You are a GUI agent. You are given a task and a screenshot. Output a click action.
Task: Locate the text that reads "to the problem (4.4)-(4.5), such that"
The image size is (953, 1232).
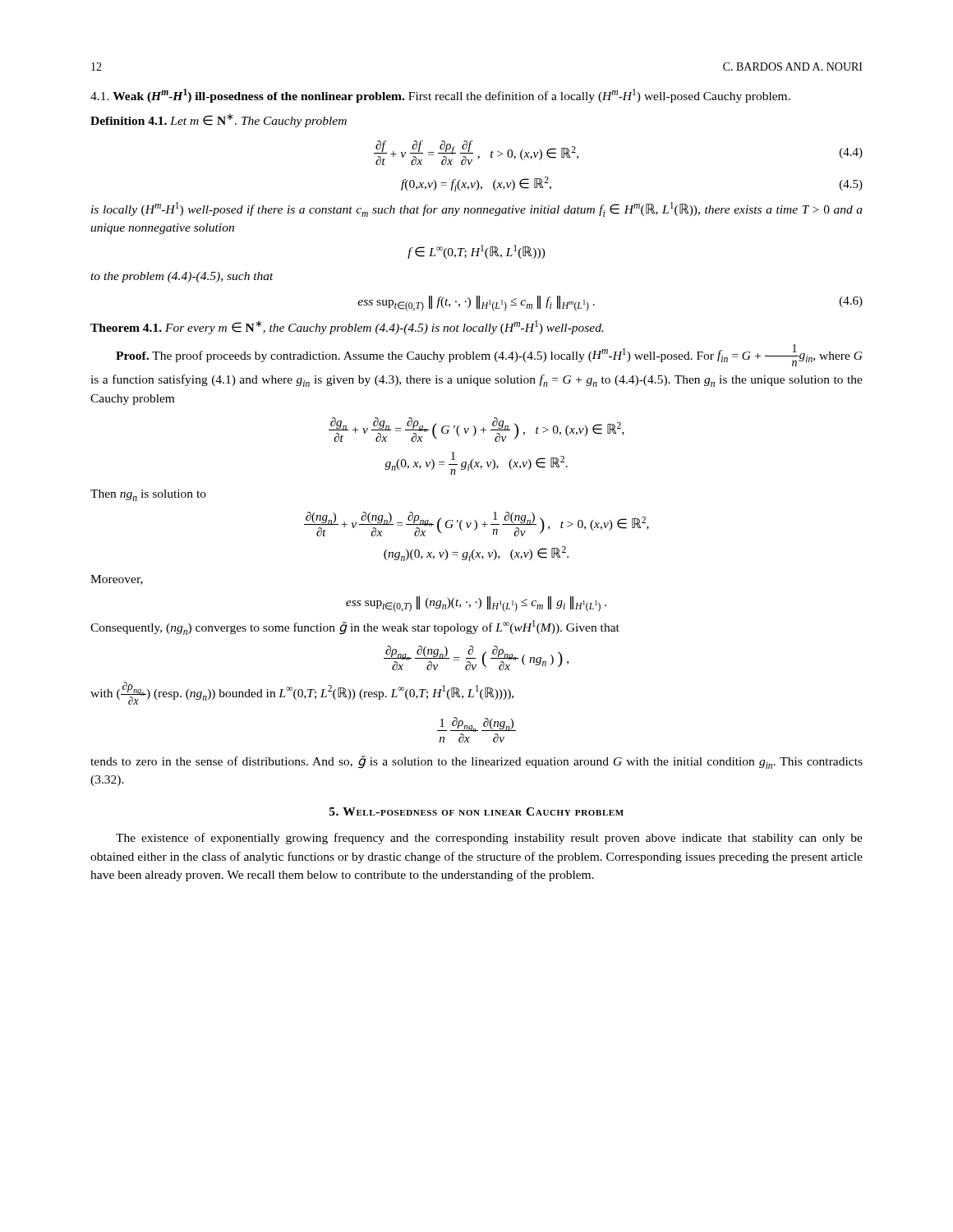(x=182, y=276)
